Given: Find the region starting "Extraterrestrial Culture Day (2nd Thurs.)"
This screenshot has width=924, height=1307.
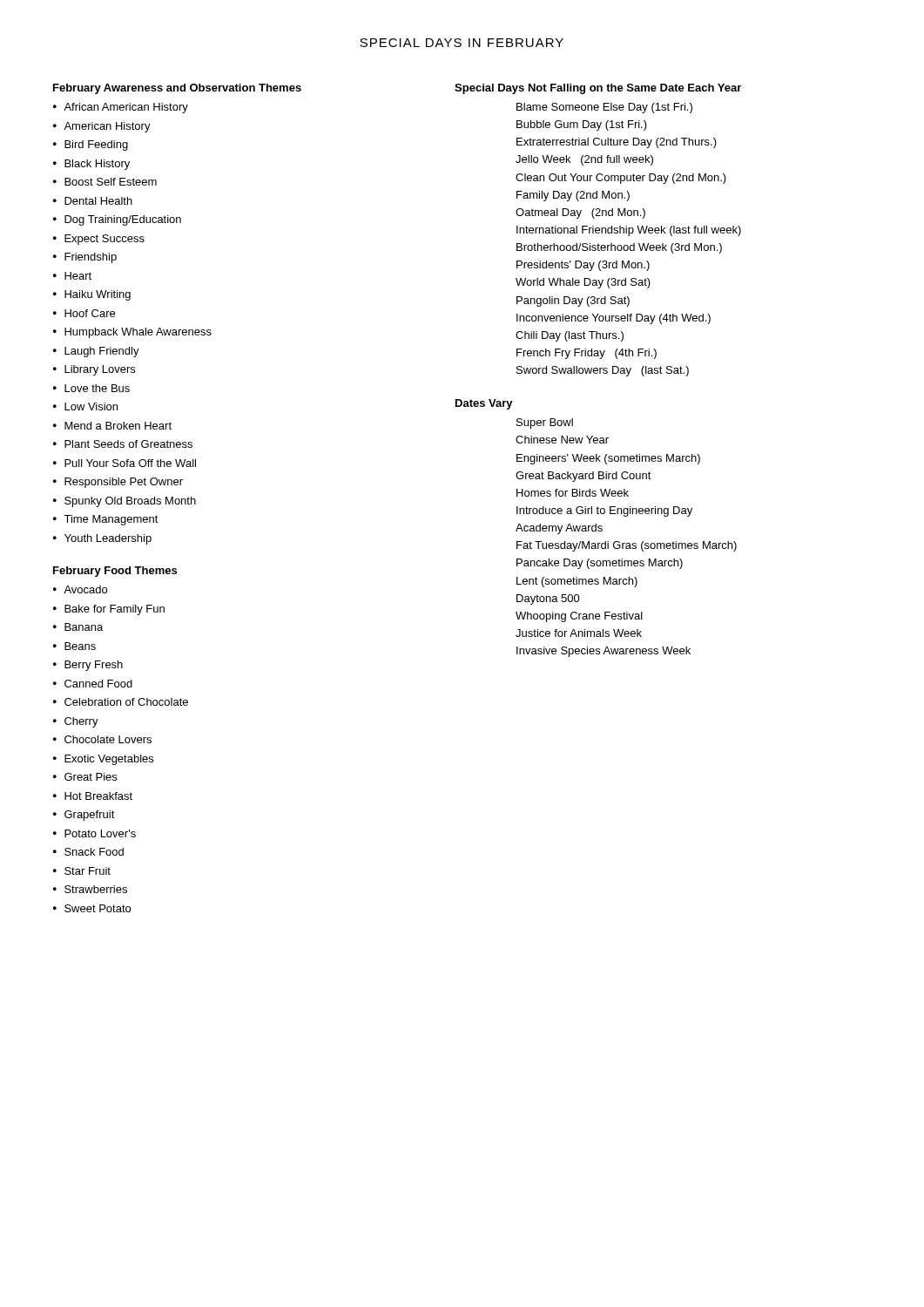Looking at the screenshot, I should tap(616, 142).
